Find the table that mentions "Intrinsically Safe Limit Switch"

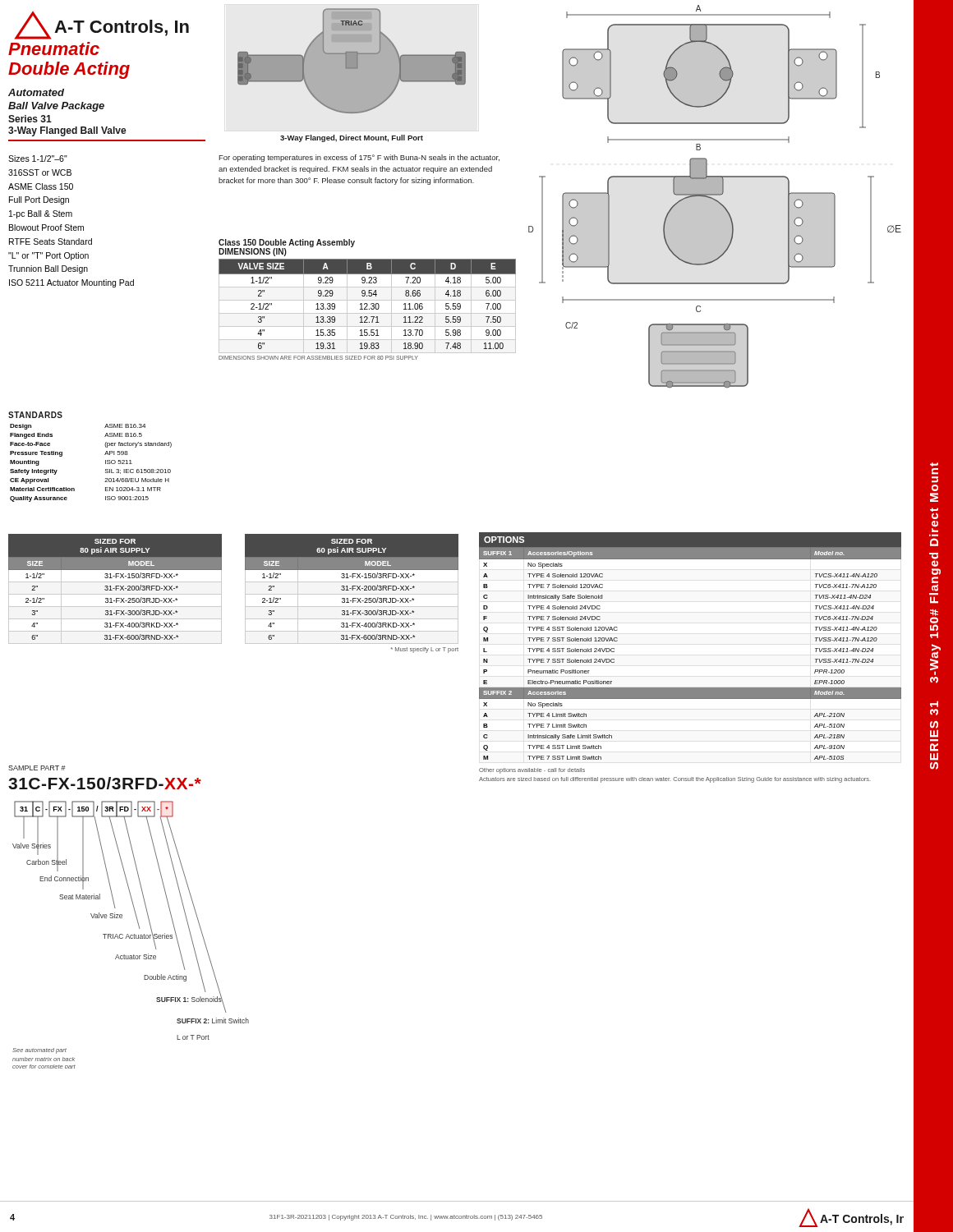690,655
